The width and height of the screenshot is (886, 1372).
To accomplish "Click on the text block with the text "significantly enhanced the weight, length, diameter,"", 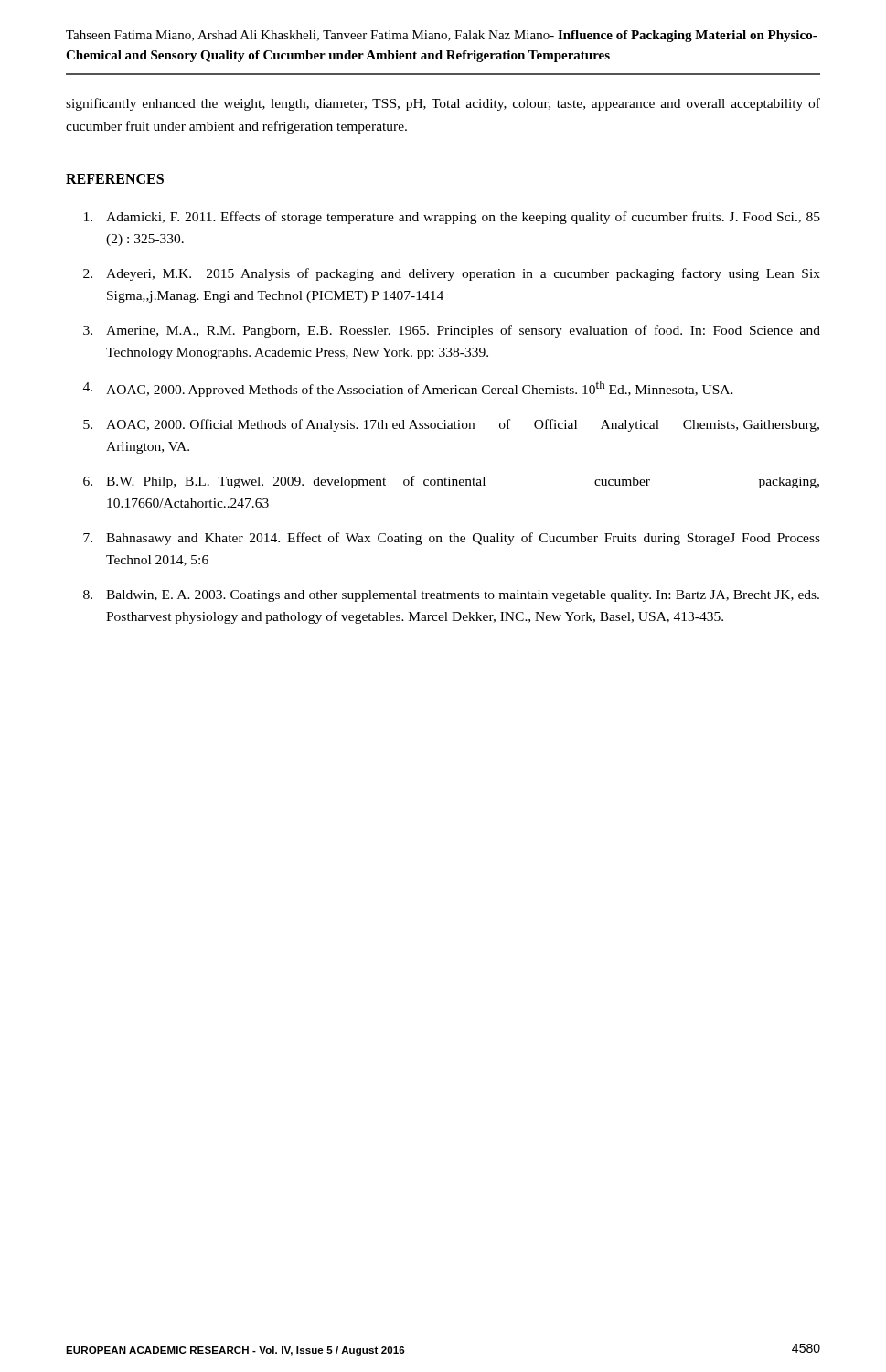I will click(443, 114).
